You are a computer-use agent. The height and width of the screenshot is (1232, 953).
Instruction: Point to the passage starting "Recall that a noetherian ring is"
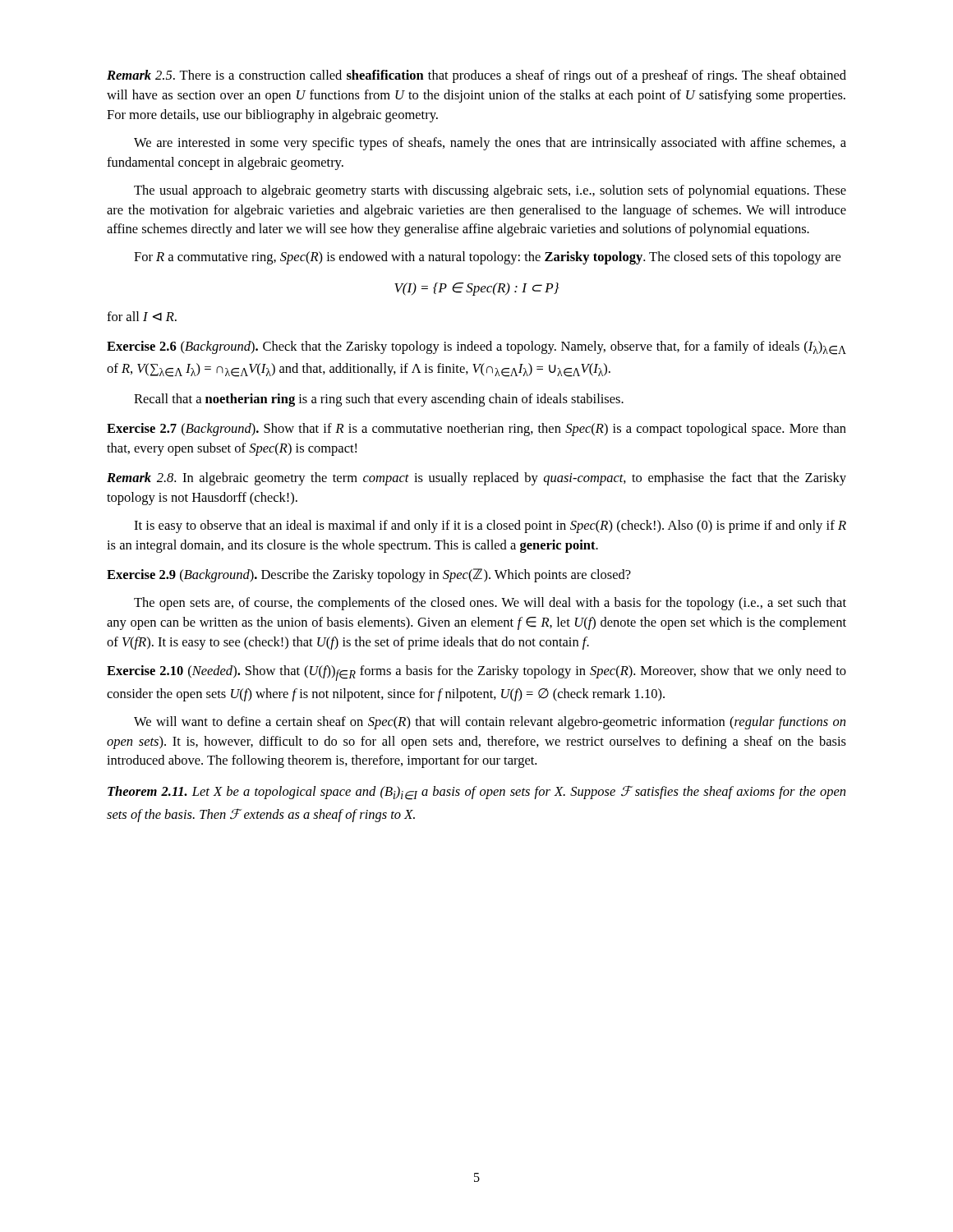tap(476, 399)
